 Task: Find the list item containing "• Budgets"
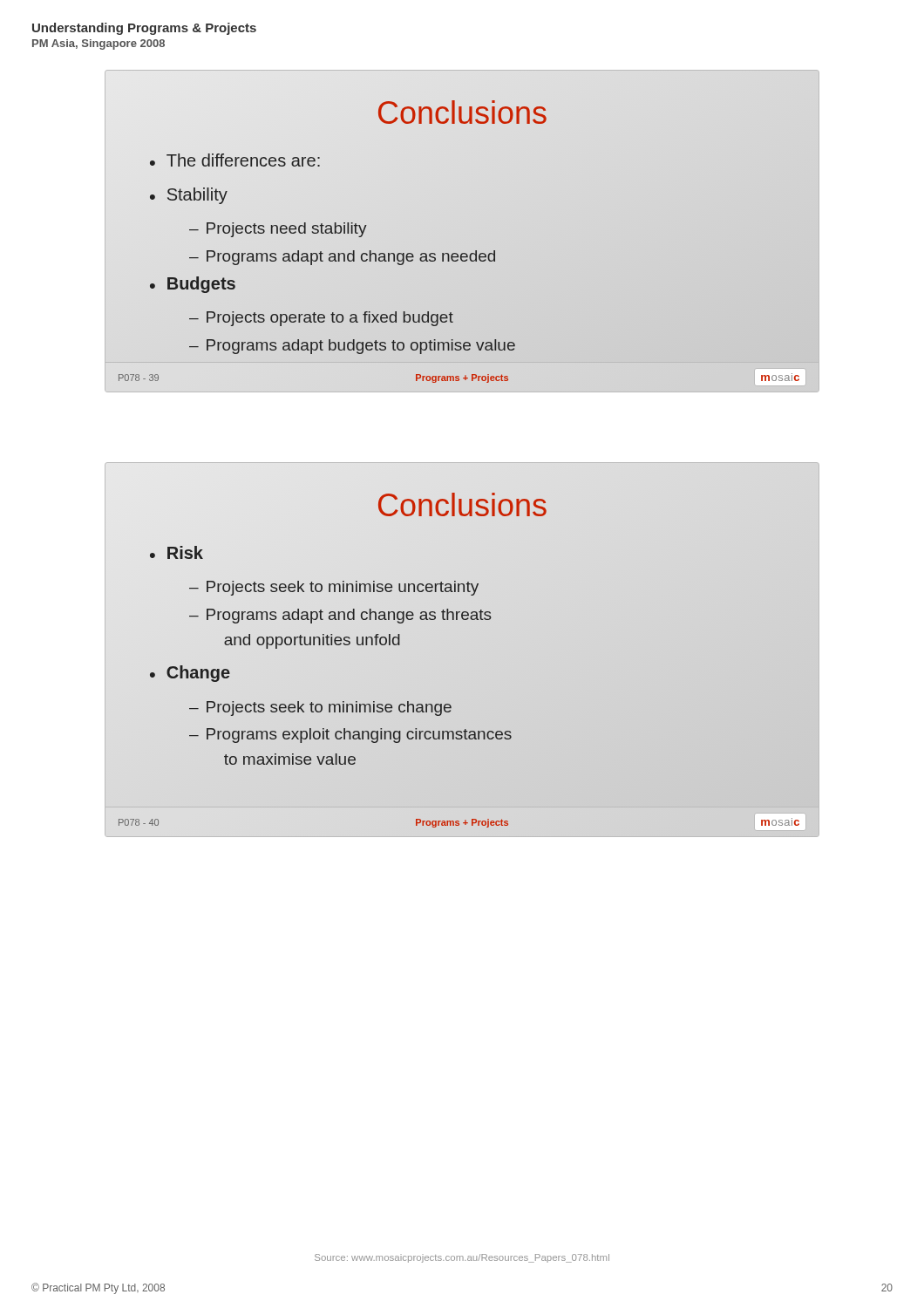tap(193, 286)
